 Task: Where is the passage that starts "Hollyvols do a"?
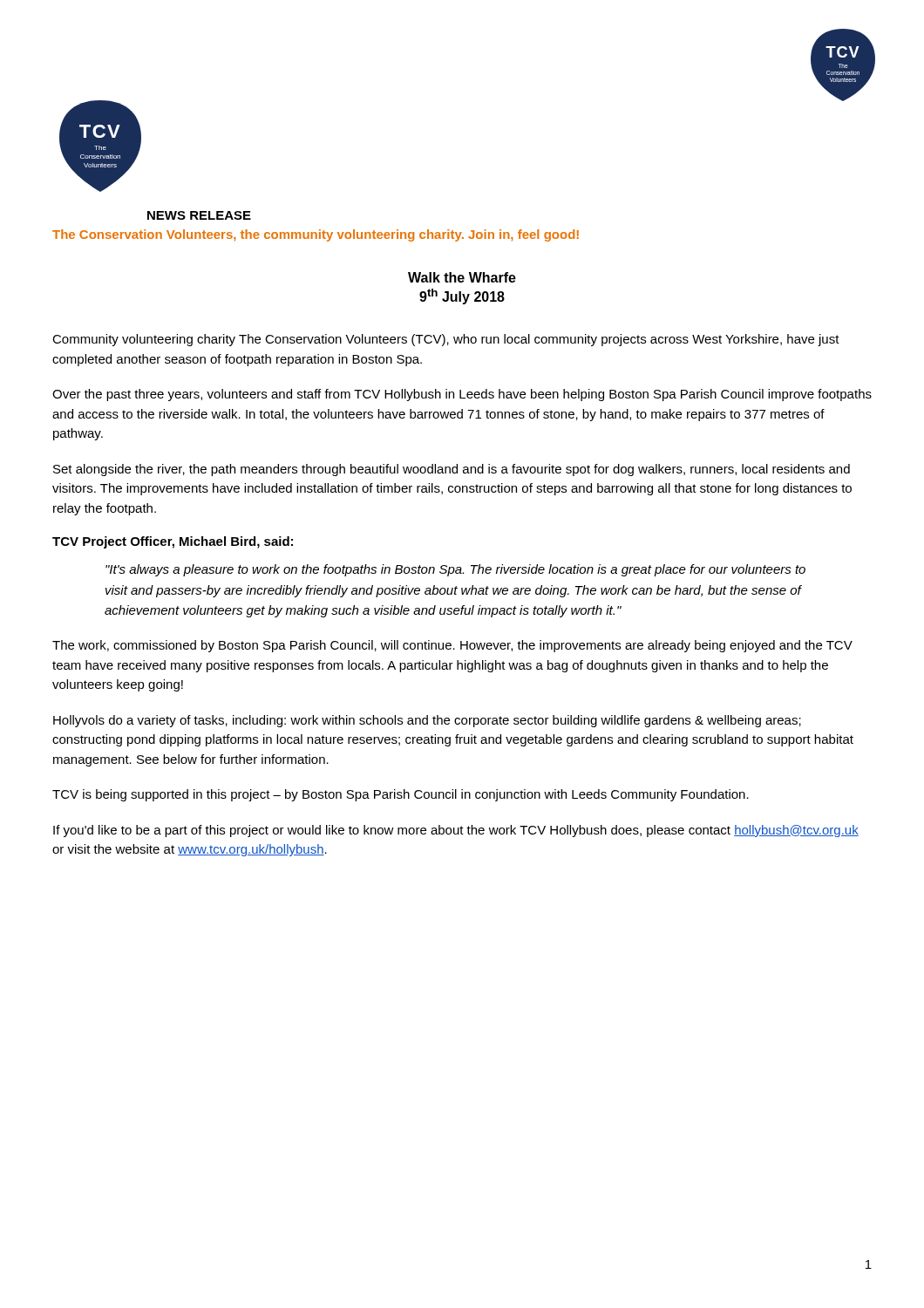453,739
